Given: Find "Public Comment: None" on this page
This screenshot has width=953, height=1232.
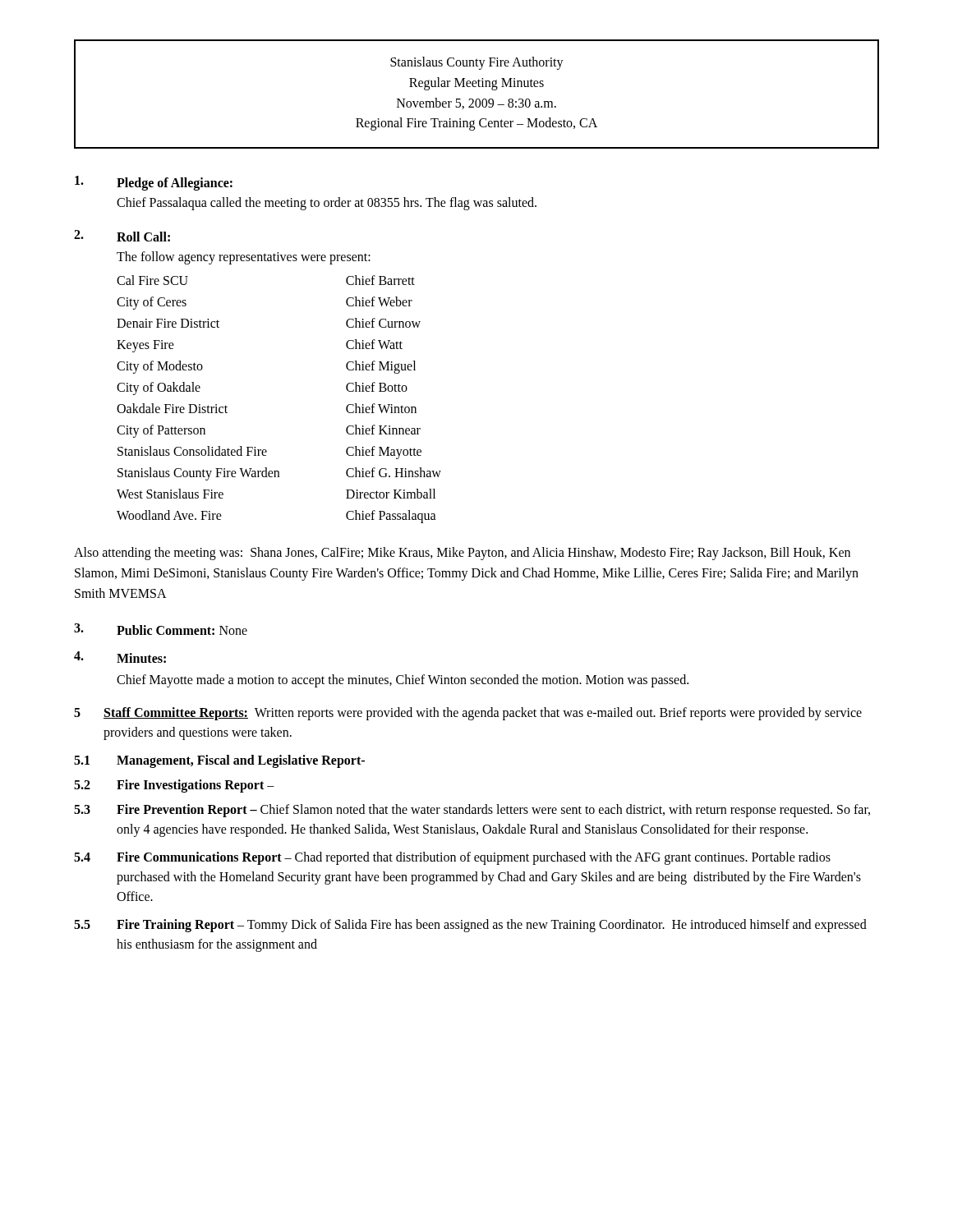Looking at the screenshot, I should point(182,630).
